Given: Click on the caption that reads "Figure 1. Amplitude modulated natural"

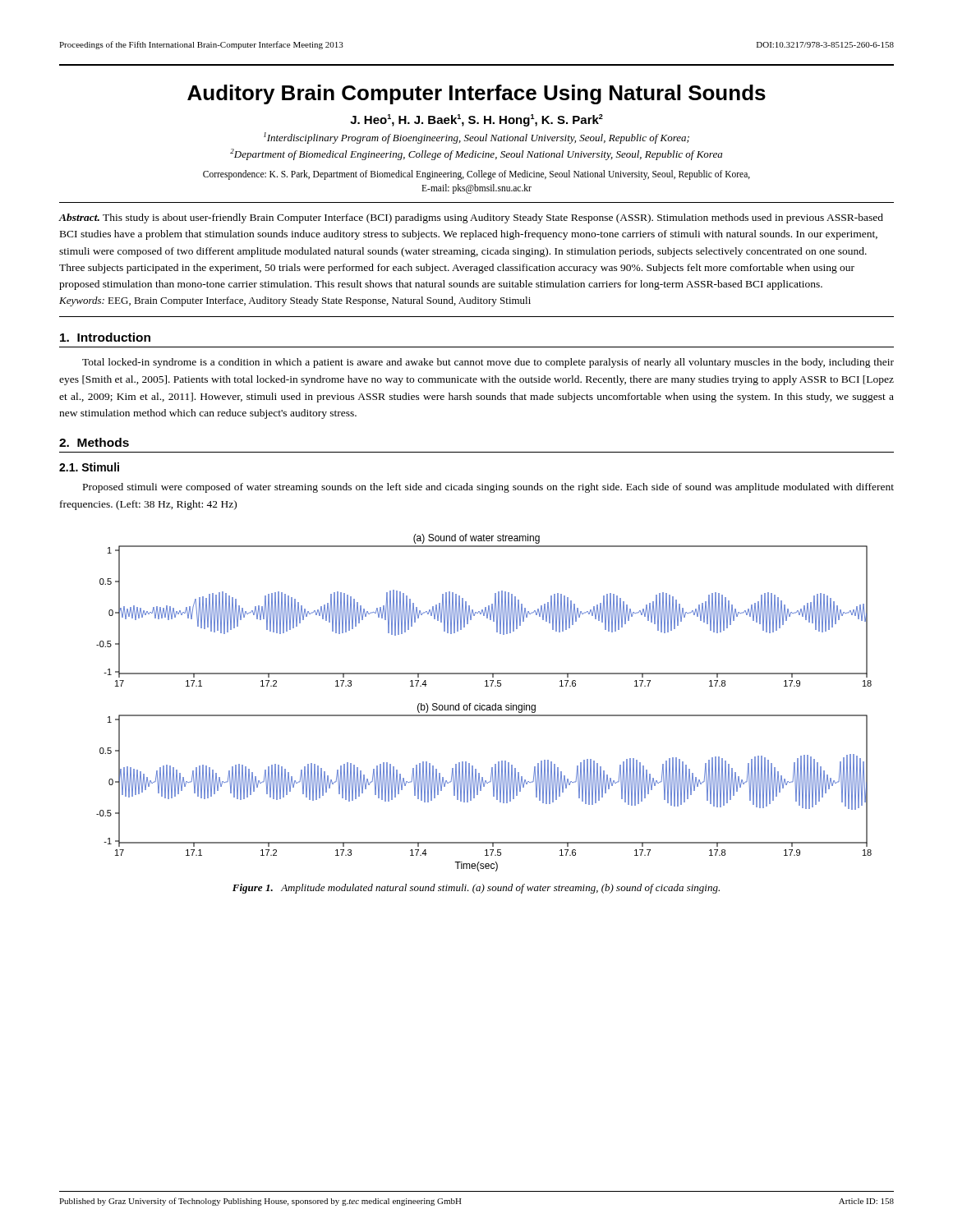Looking at the screenshot, I should tap(476, 888).
